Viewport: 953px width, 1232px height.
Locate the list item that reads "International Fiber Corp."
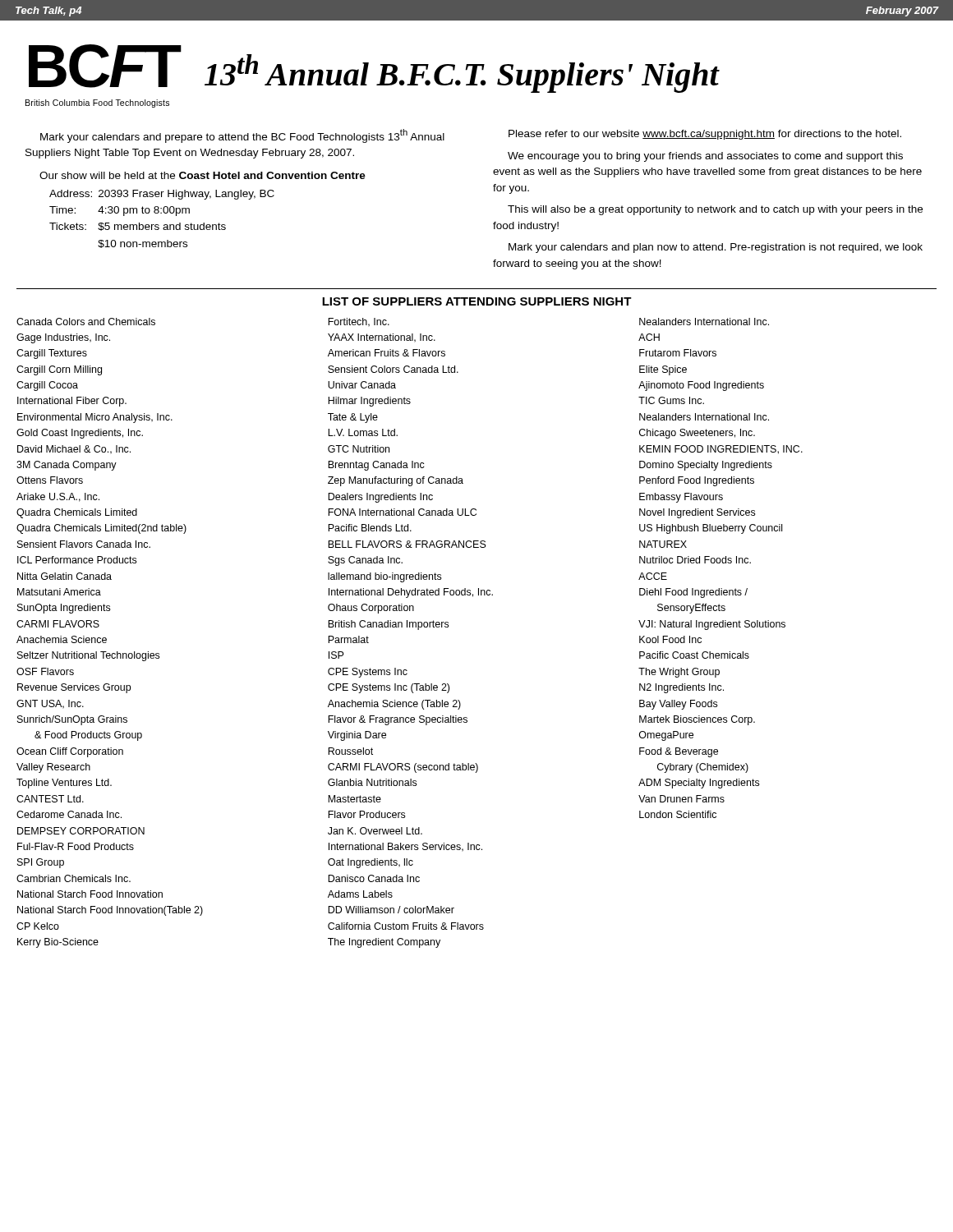click(x=72, y=401)
